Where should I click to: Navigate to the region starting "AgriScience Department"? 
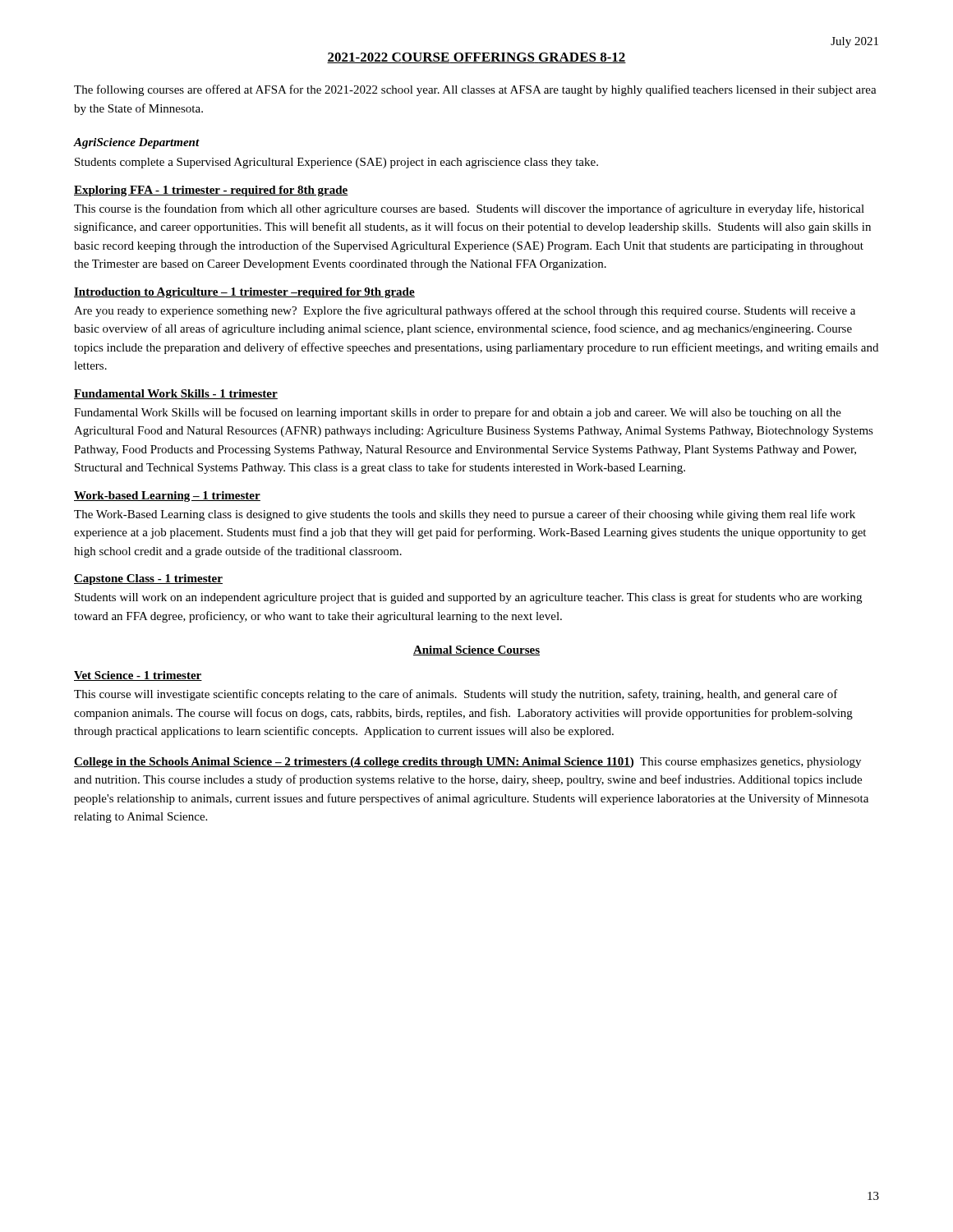click(136, 142)
